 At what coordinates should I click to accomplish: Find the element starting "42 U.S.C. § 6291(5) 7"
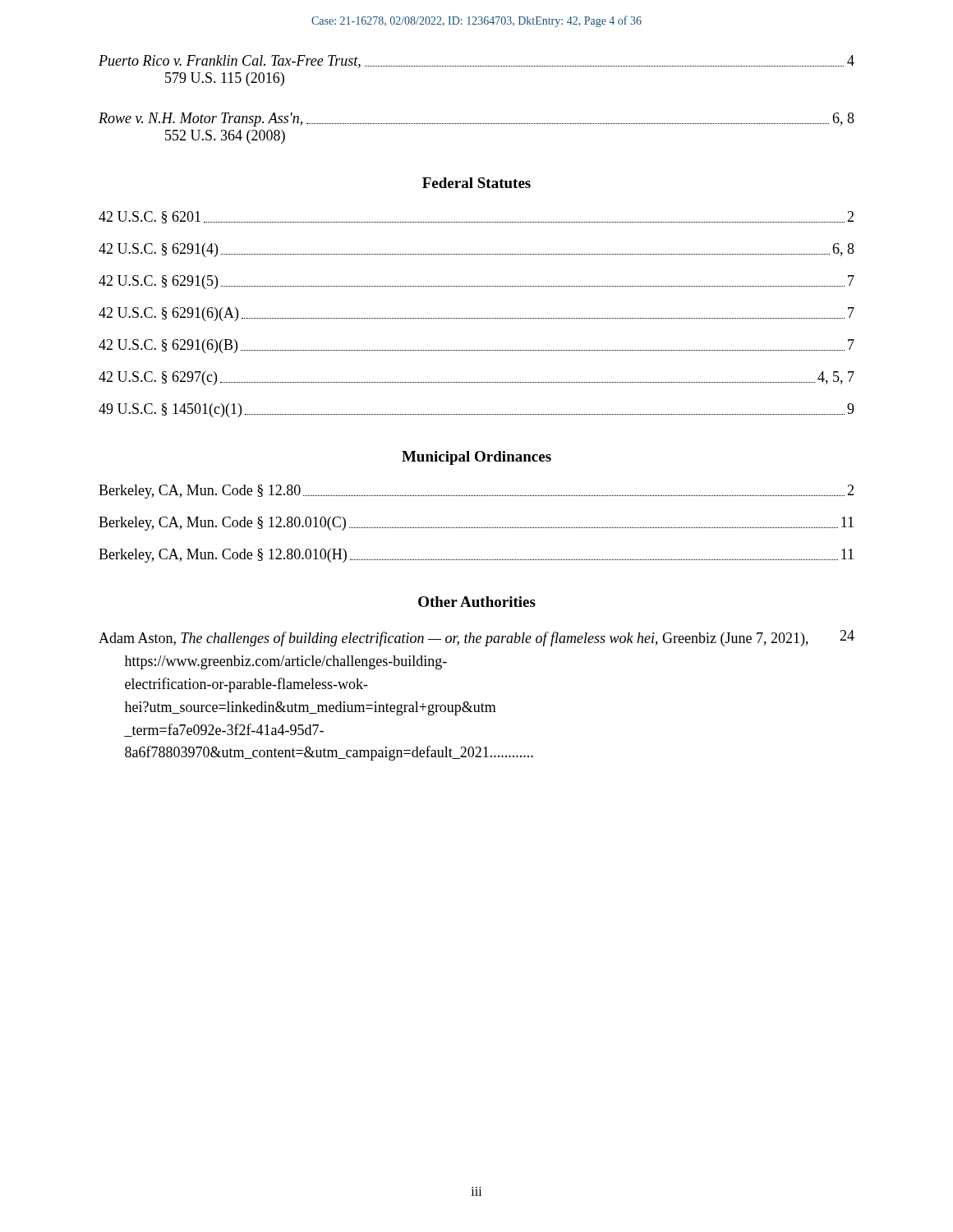point(476,281)
